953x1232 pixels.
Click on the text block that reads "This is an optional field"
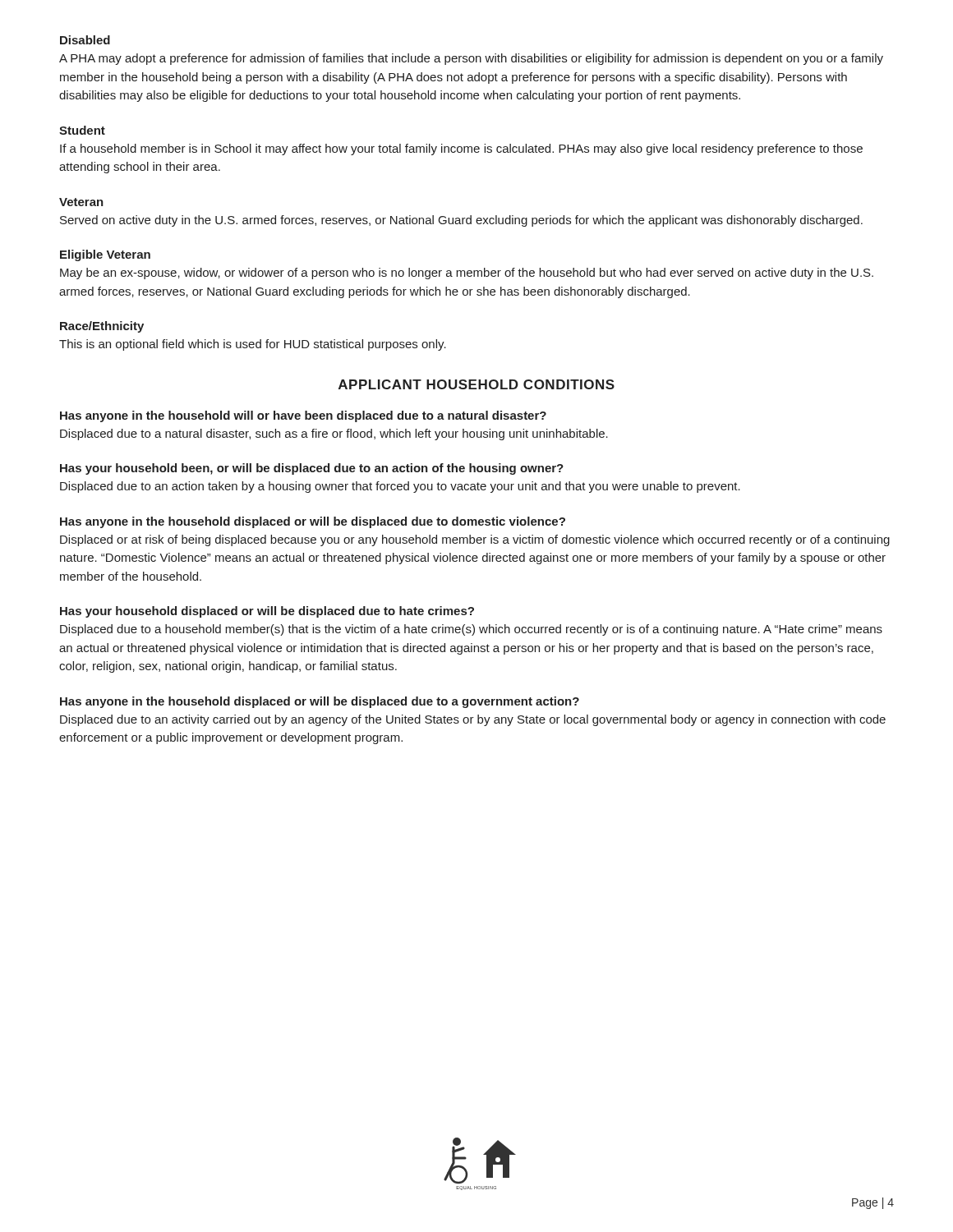click(253, 344)
